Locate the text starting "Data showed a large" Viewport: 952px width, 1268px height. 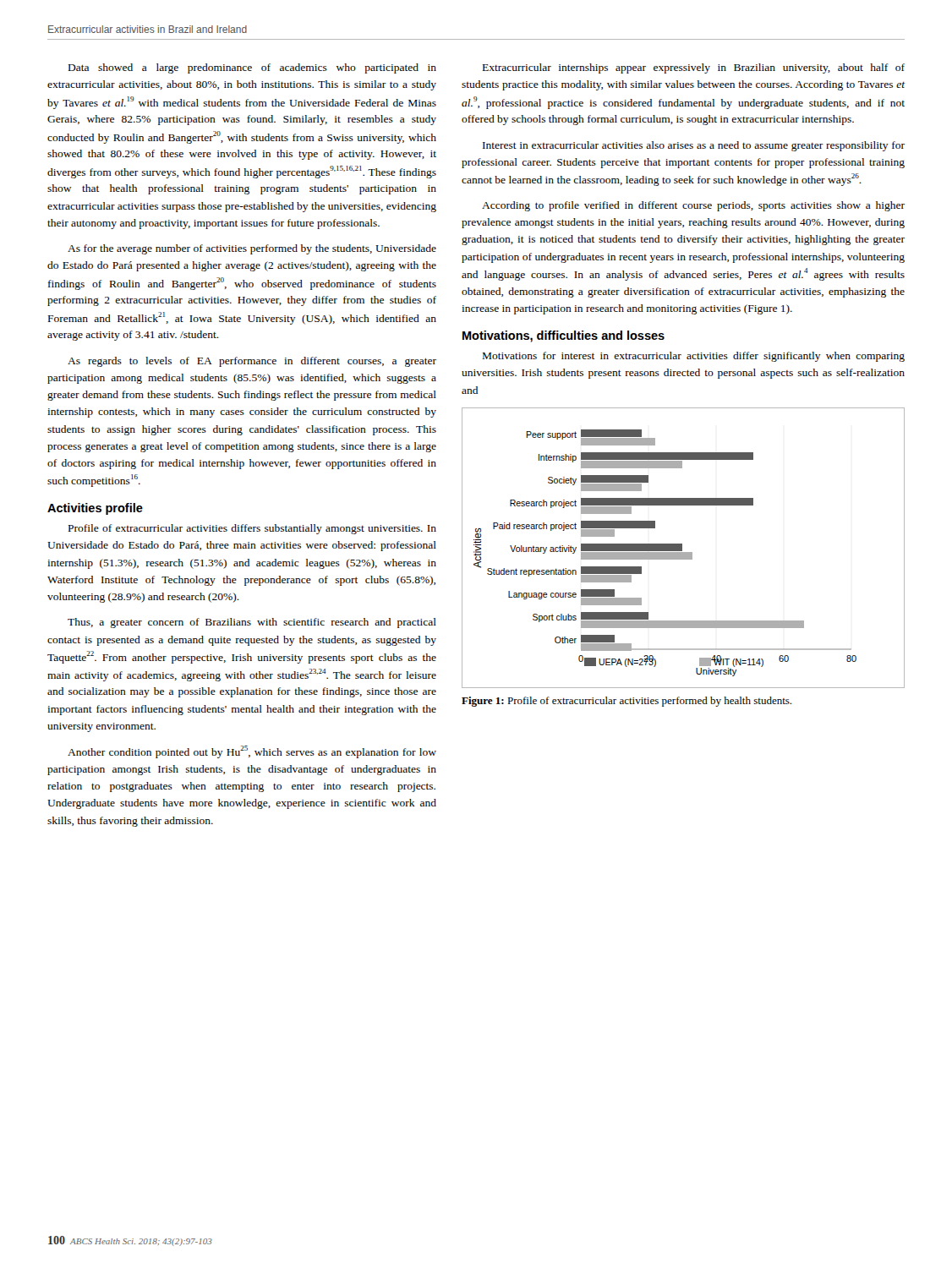[x=242, y=145]
